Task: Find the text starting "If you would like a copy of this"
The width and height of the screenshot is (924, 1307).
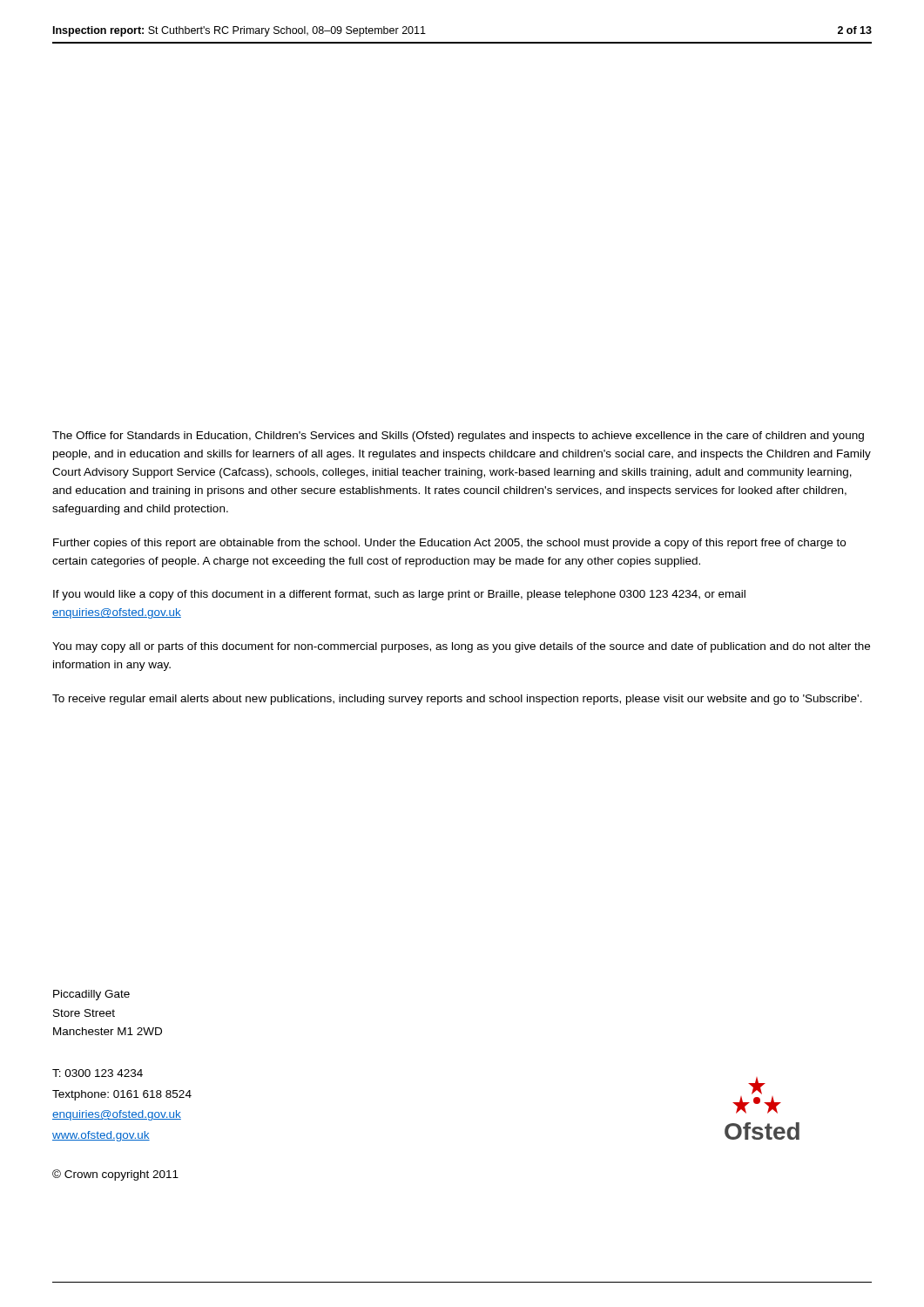Action: [399, 603]
